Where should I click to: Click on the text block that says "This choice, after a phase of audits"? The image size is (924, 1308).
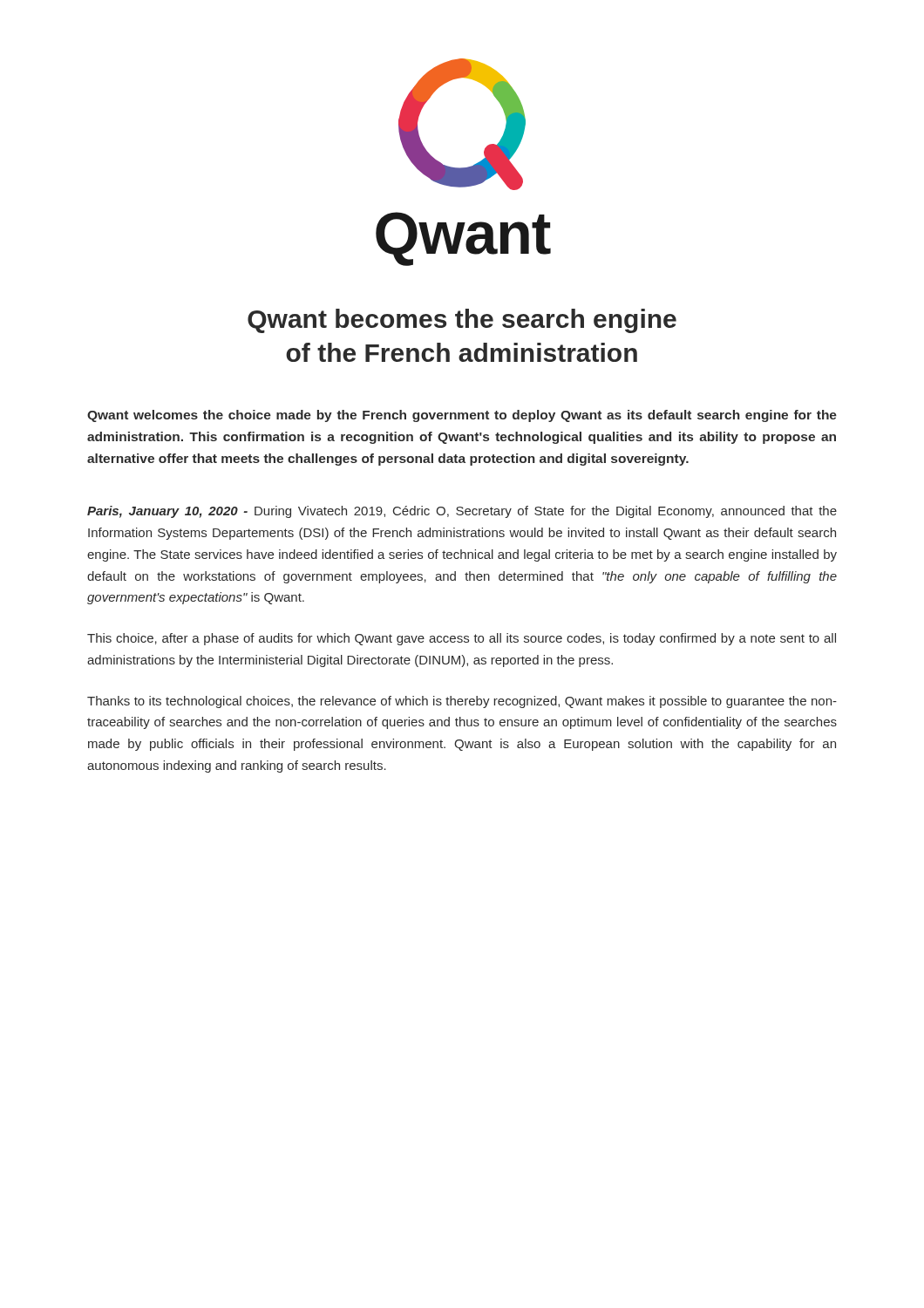click(x=462, y=649)
